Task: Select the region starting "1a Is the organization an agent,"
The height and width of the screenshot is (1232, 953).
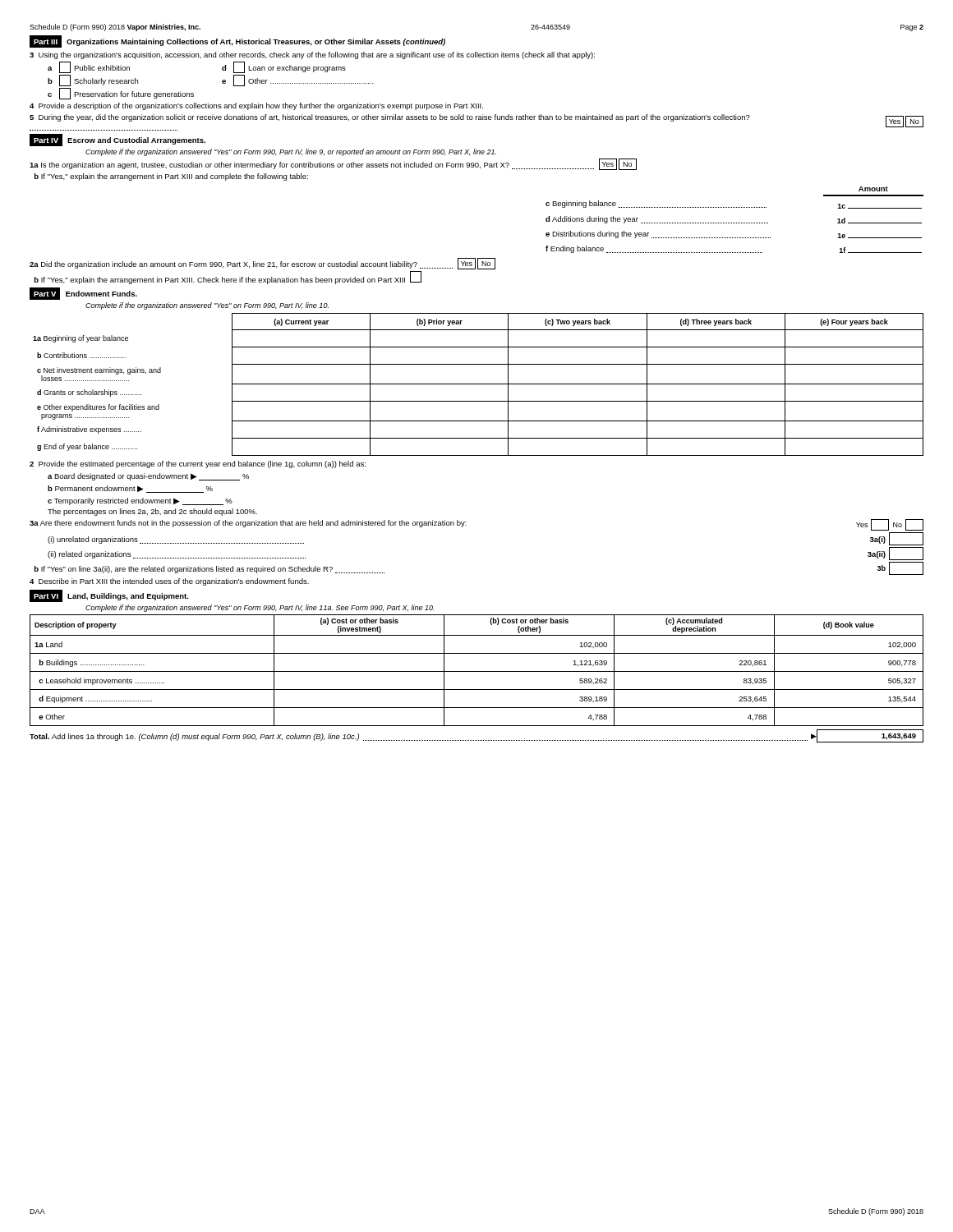Action: [333, 164]
